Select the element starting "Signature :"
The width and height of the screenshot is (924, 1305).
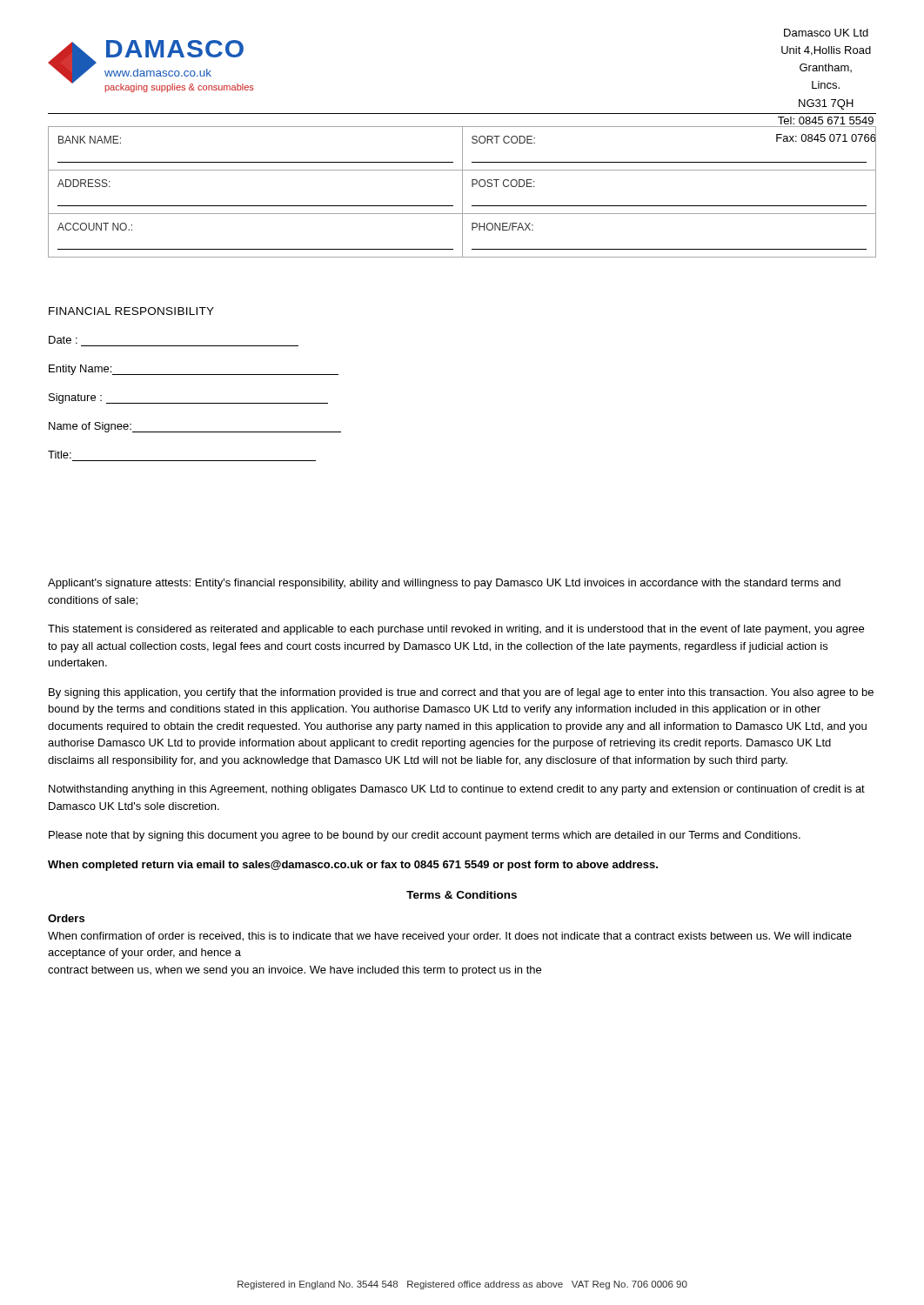coord(188,397)
